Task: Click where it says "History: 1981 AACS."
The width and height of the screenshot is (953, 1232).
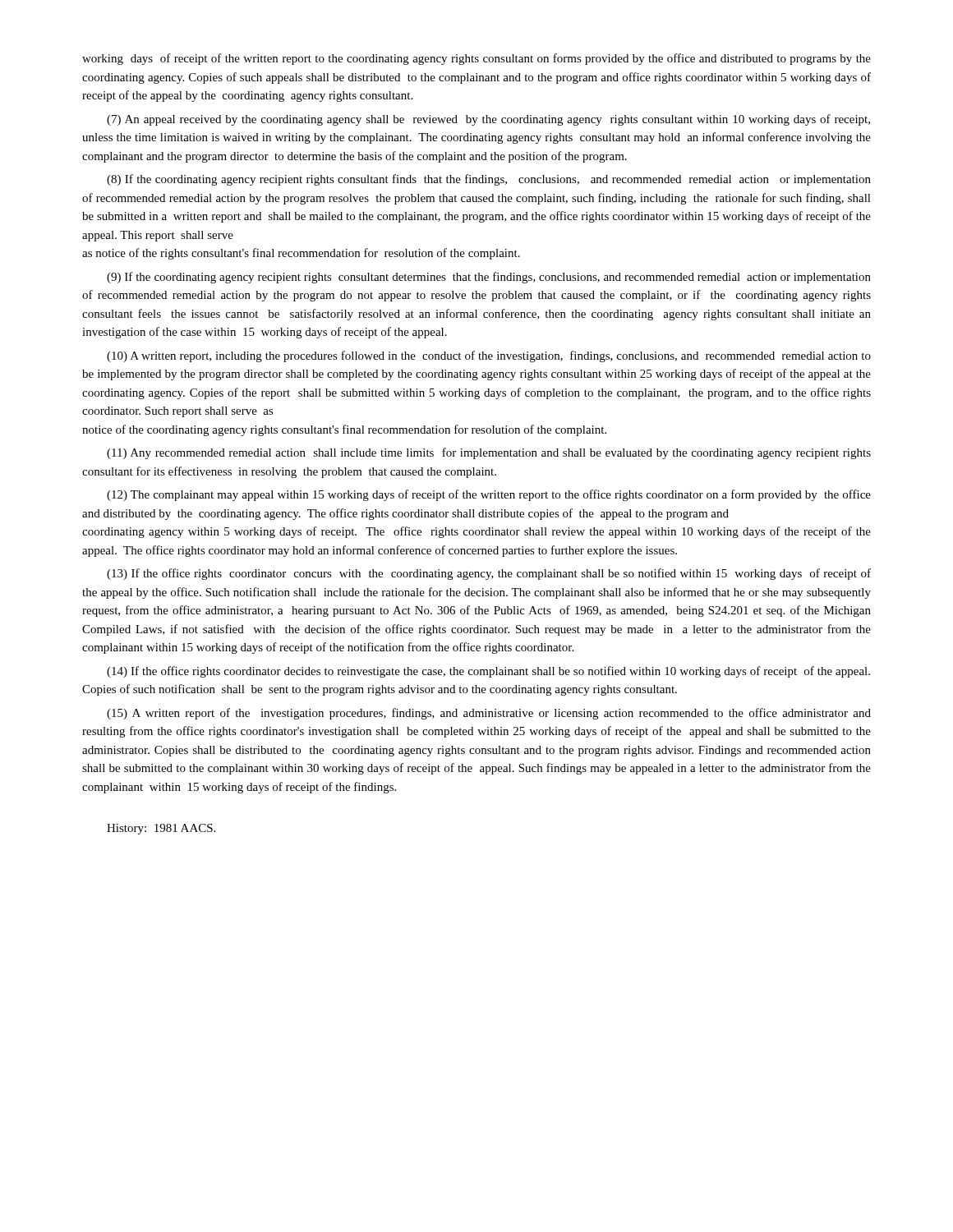Action: coord(162,828)
